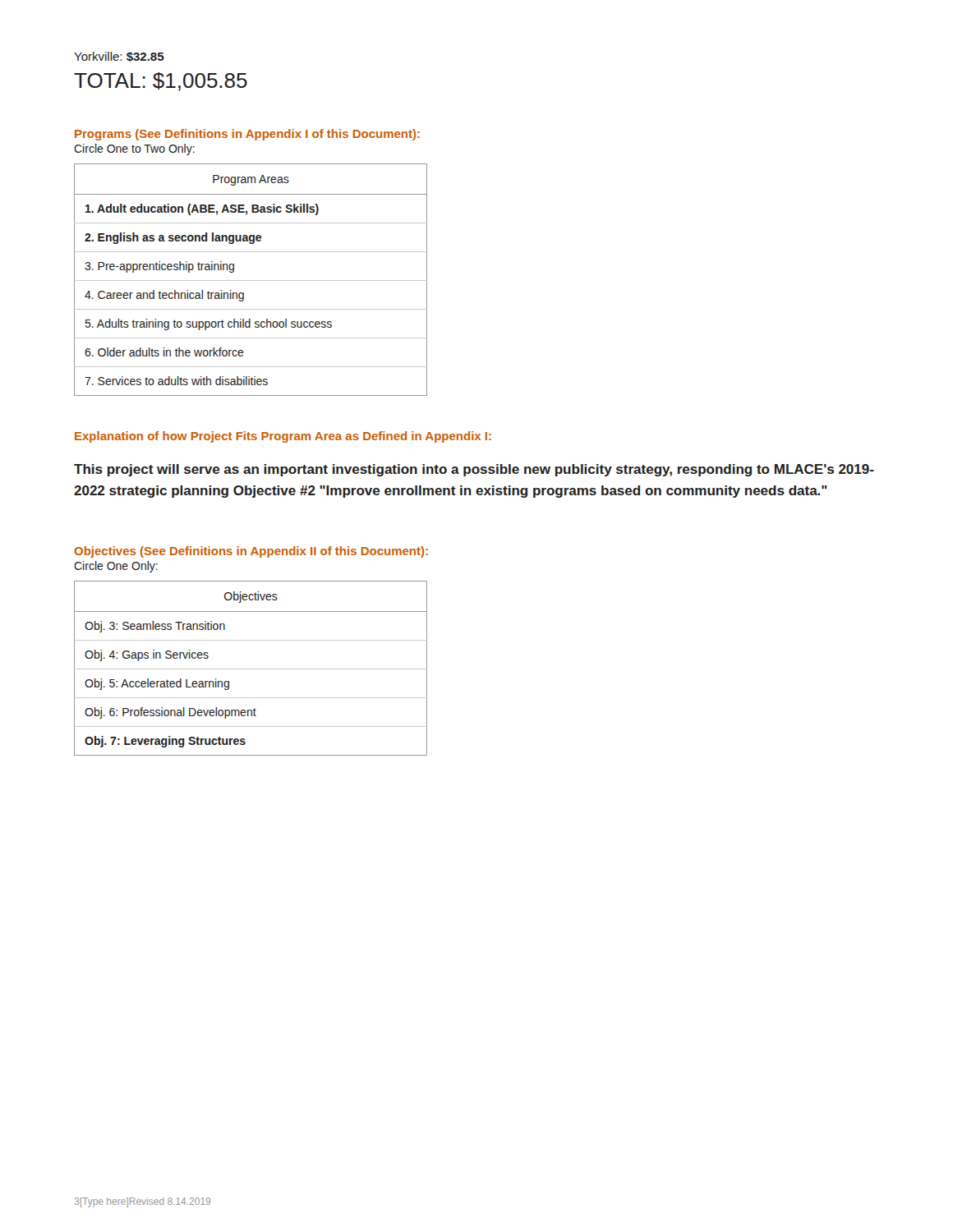Locate the table with the text "Obj. 3: Seamless Transition"

(476, 668)
